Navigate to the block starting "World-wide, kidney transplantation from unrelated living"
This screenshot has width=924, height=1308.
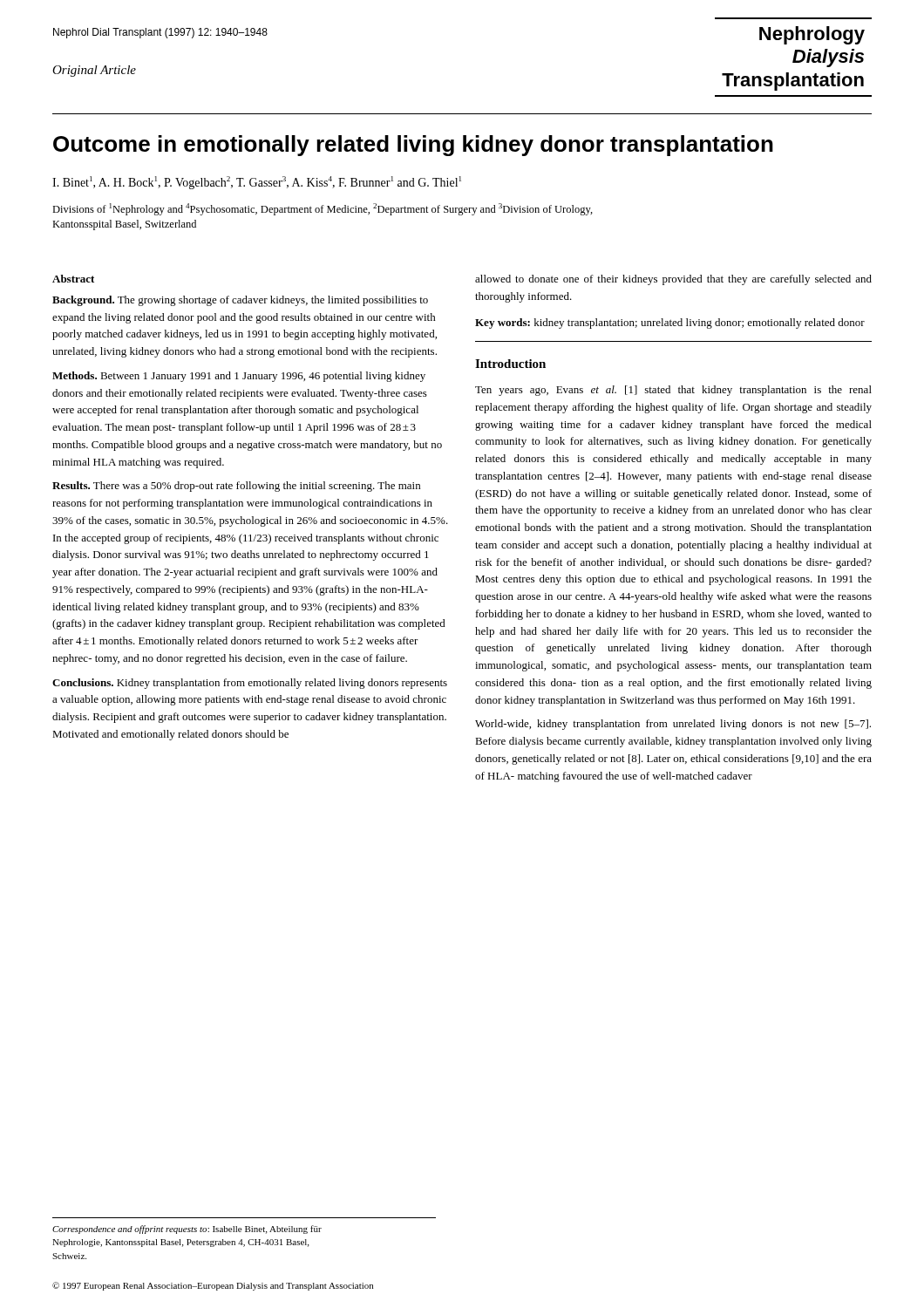pos(673,749)
